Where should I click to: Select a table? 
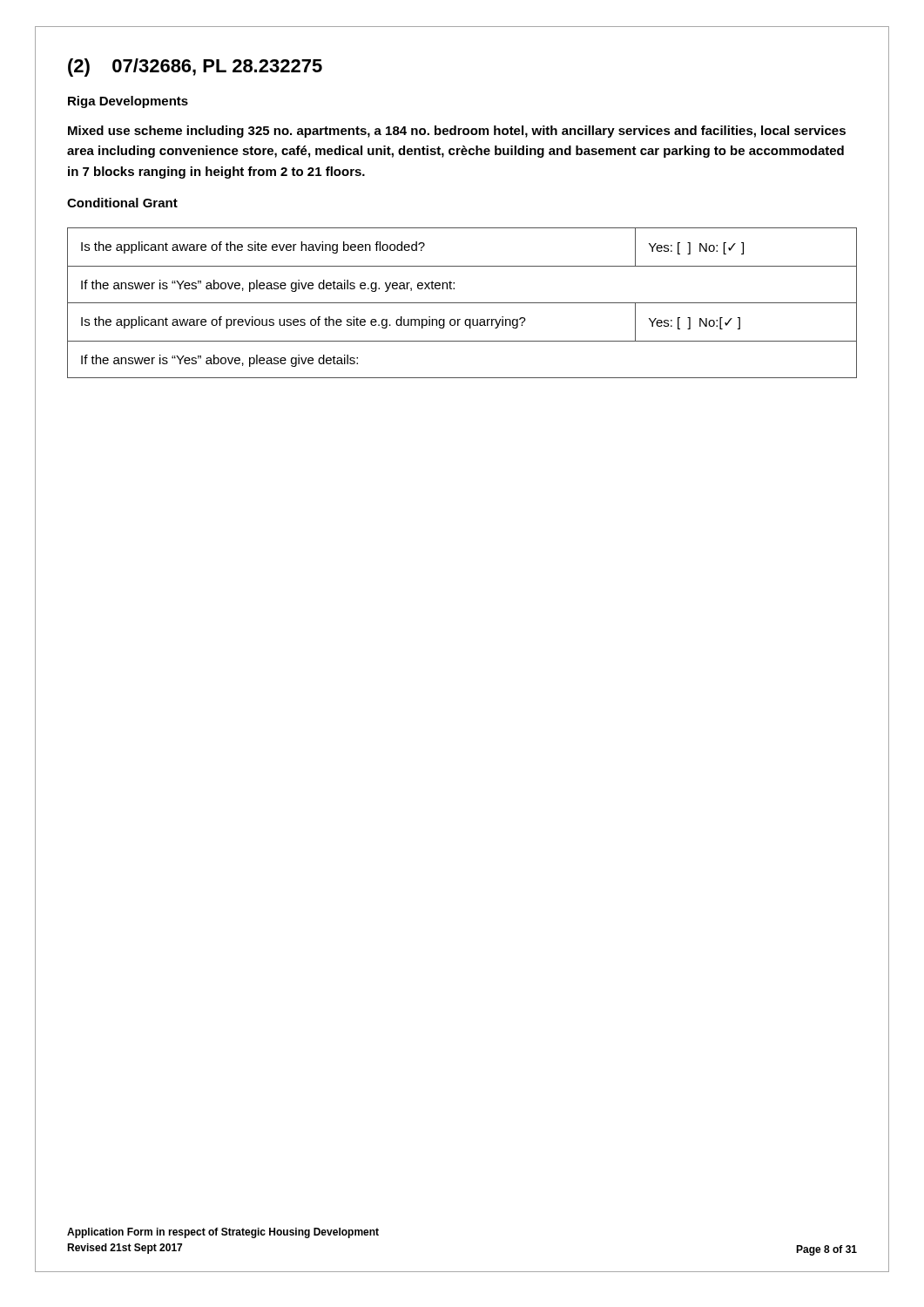[462, 303]
